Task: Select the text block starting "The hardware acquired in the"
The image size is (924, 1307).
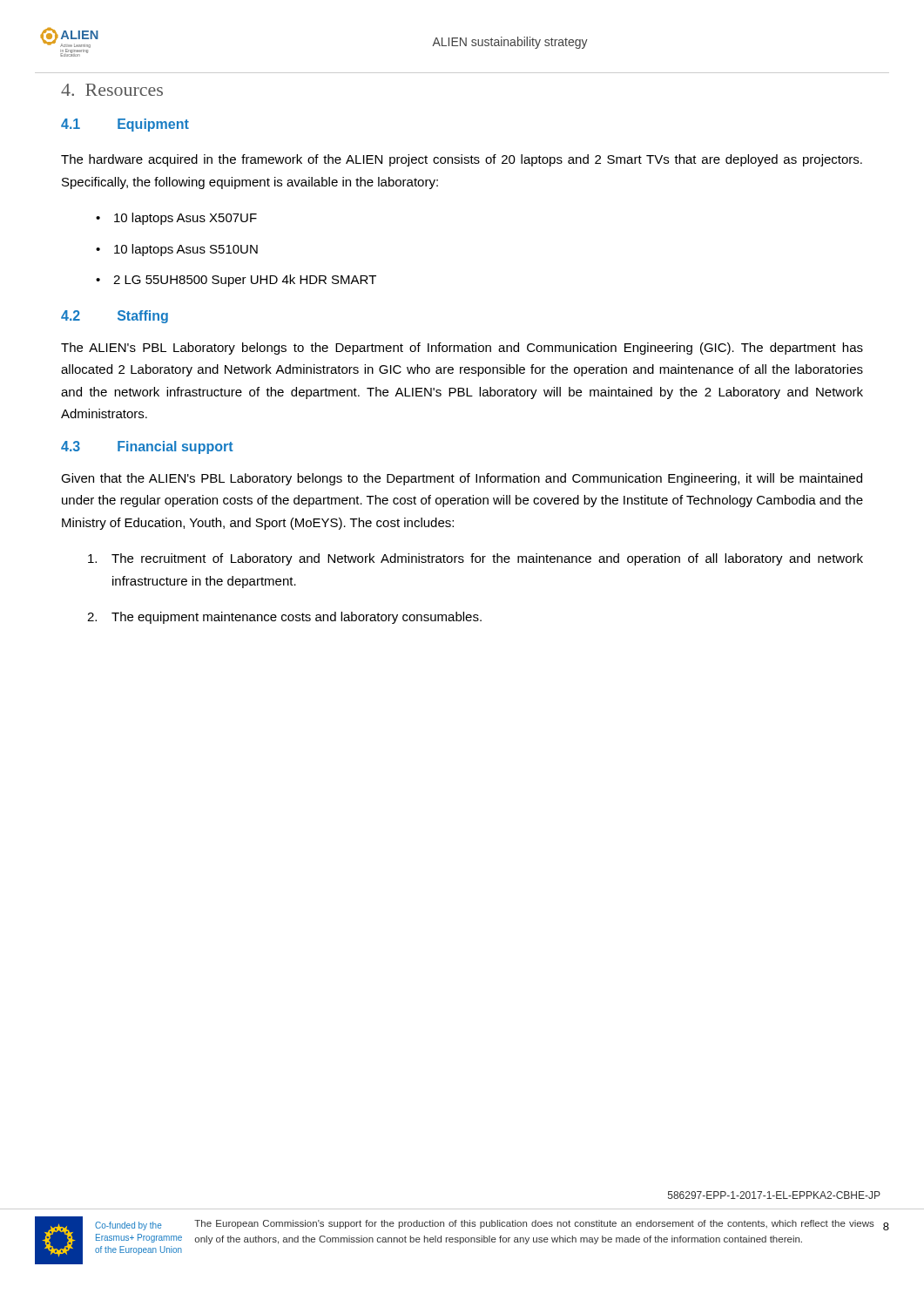Action: click(x=462, y=170)
